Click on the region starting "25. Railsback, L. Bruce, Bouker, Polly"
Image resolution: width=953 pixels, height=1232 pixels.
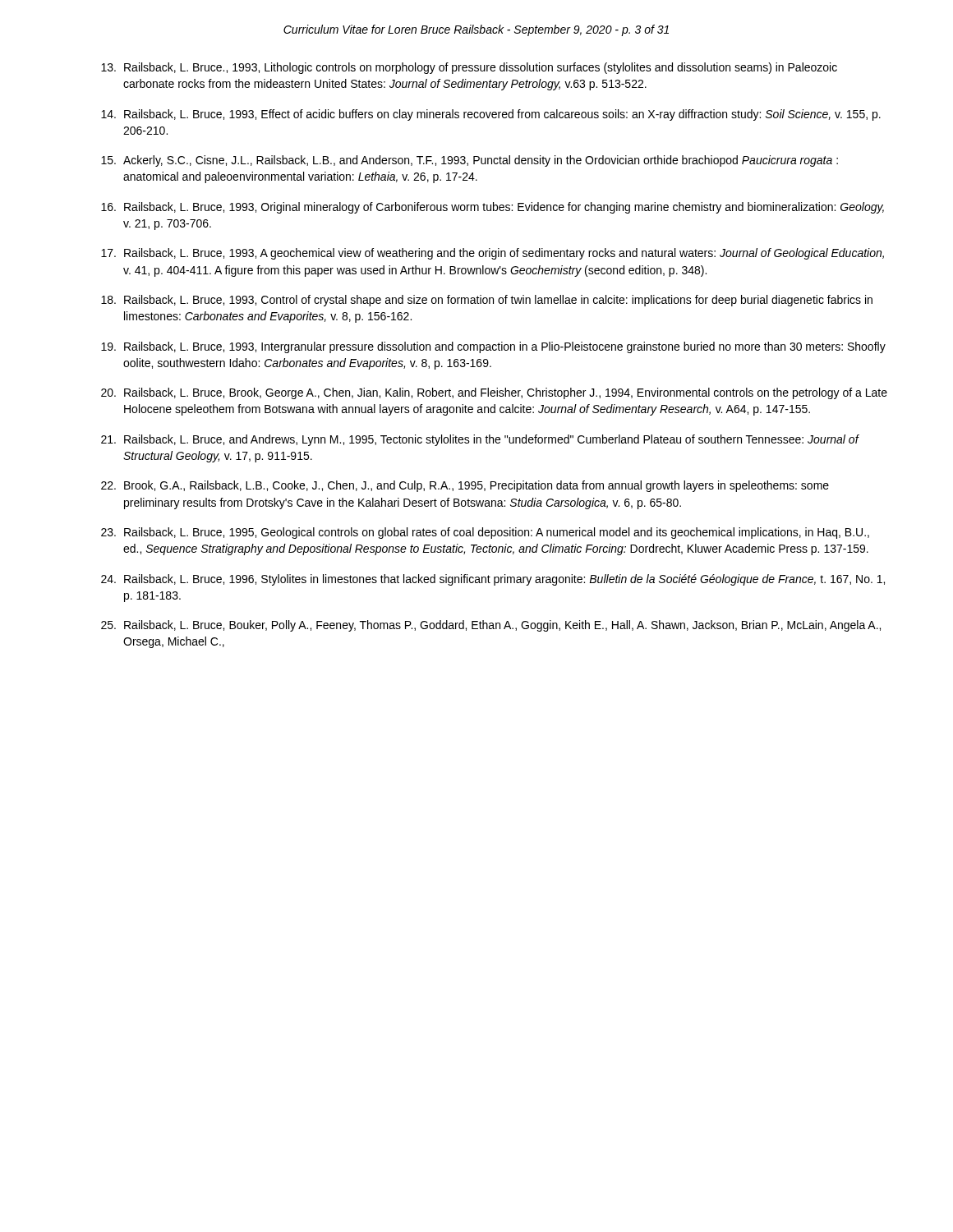click(x=481, y=634)
